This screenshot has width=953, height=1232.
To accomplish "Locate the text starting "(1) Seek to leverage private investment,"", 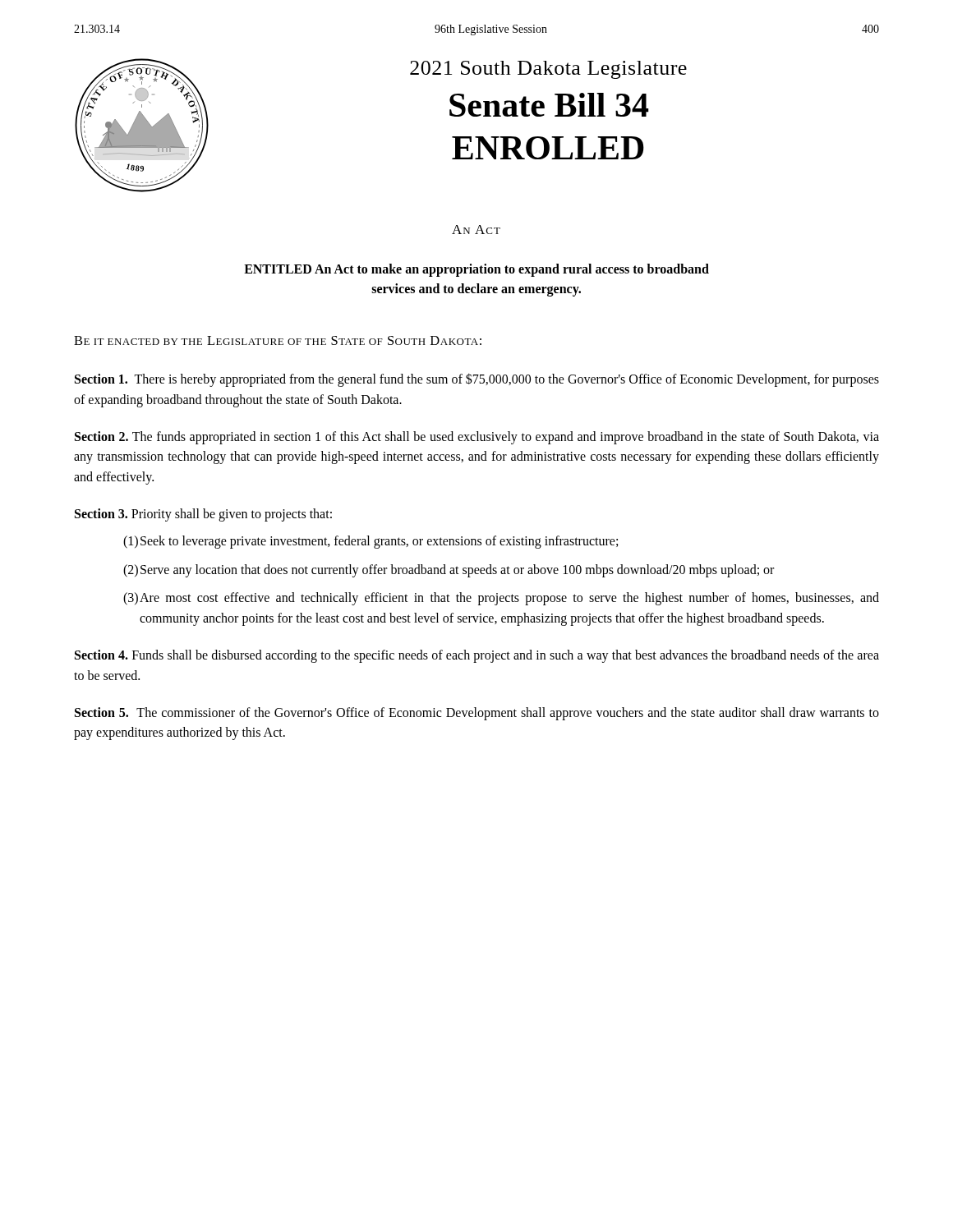I will point(476,541).
